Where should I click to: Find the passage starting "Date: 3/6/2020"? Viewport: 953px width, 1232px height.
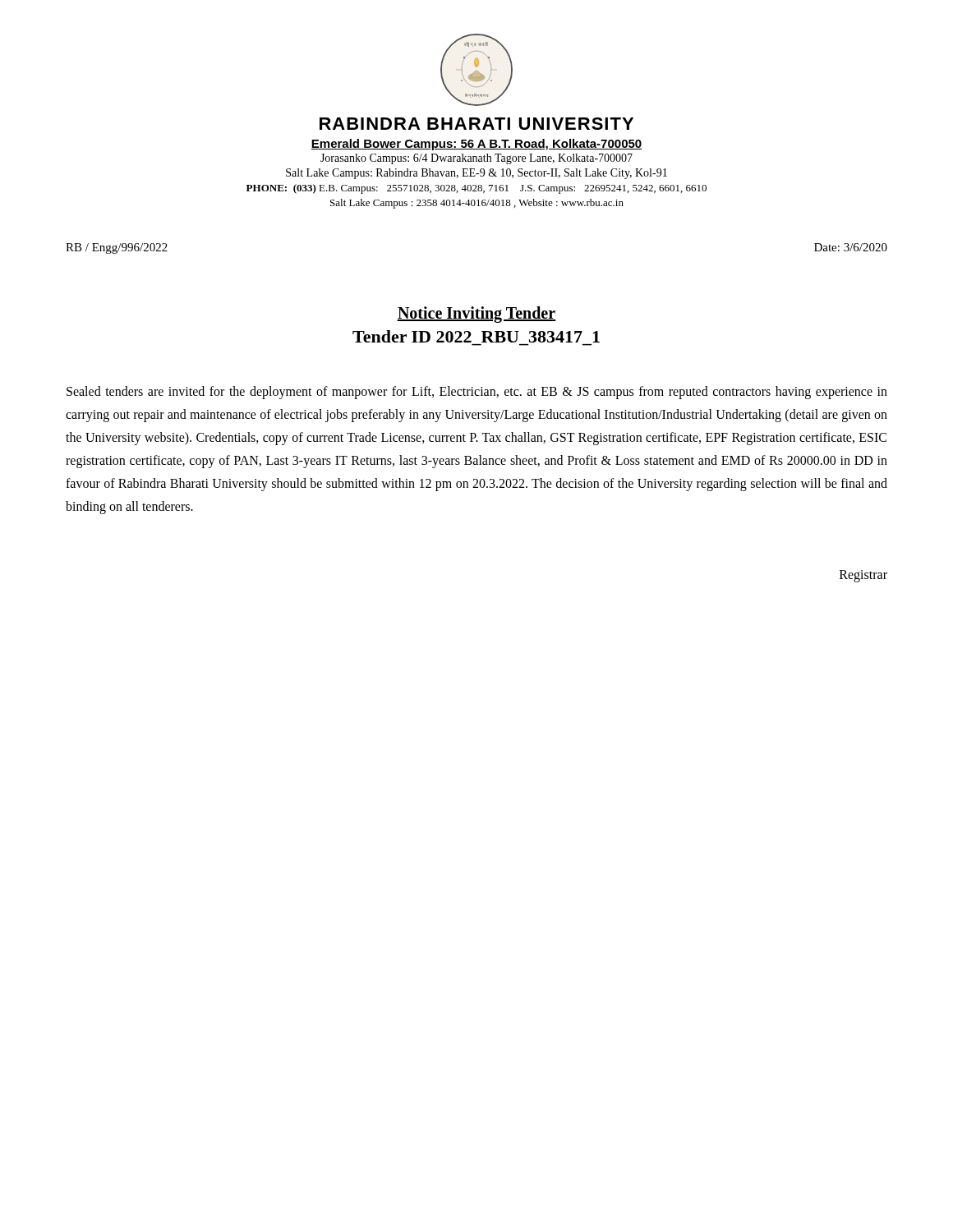coord(850,247)
